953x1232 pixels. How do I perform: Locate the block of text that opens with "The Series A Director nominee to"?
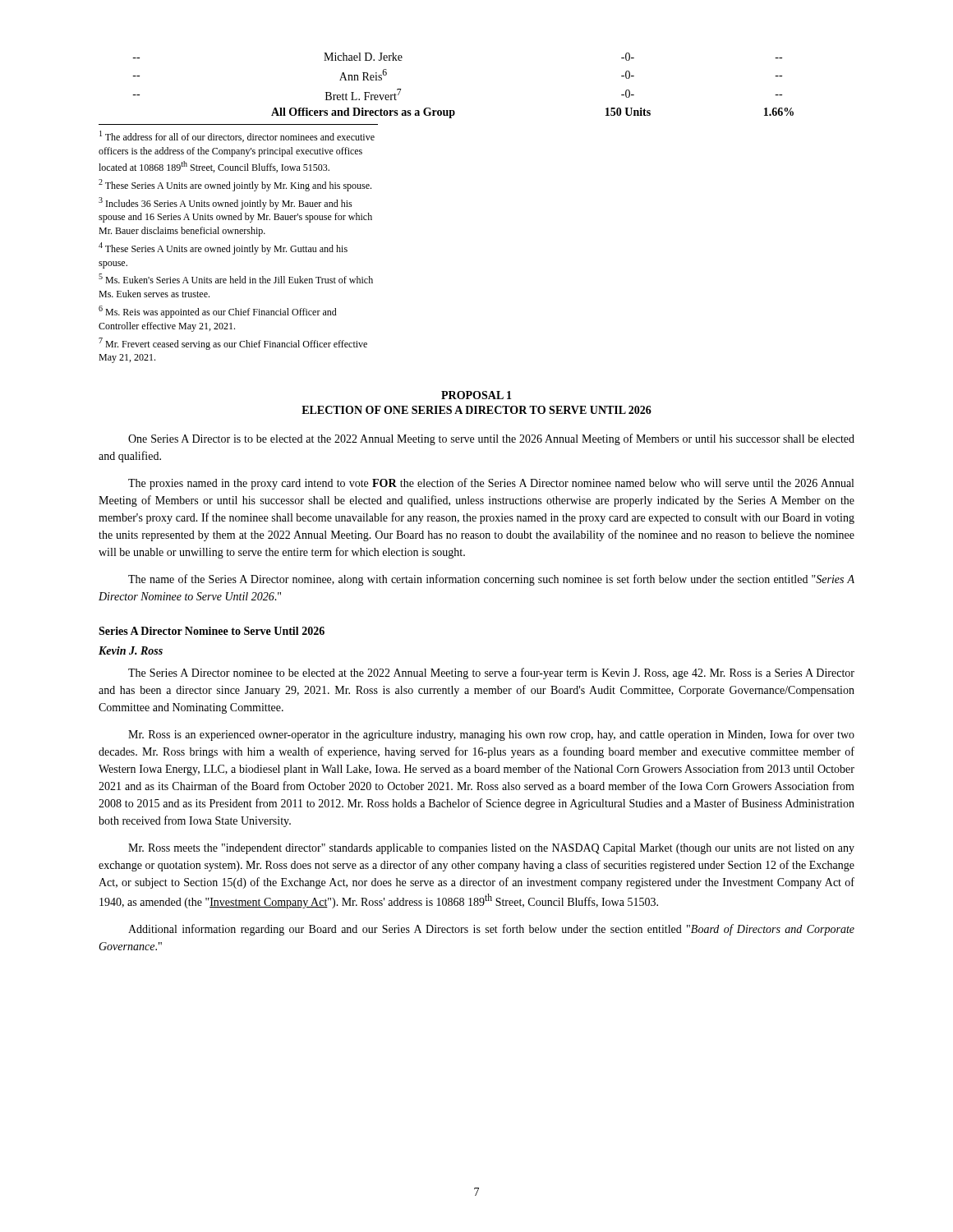[476, 691]
